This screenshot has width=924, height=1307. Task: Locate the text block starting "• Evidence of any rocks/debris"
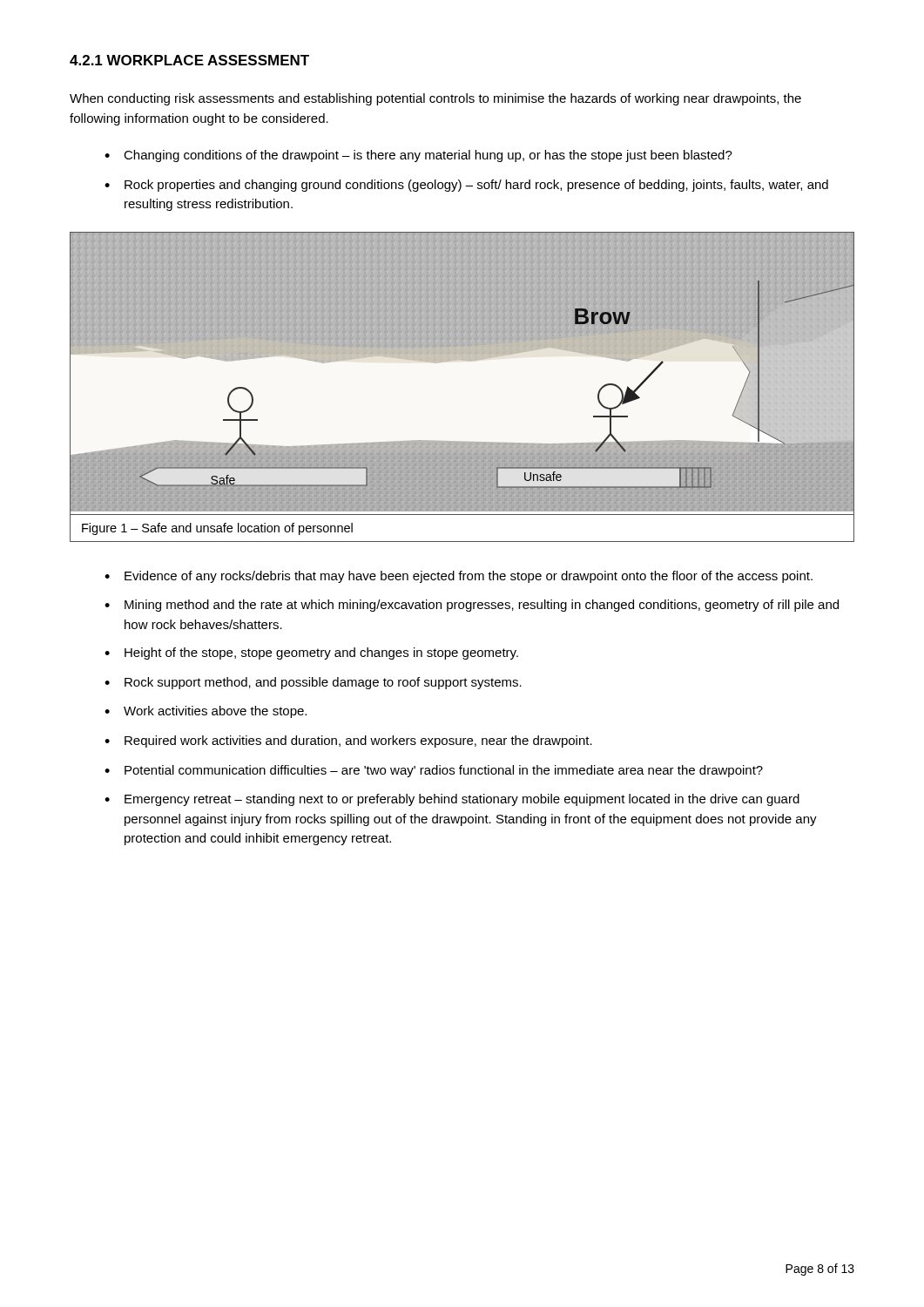[459, 576]
